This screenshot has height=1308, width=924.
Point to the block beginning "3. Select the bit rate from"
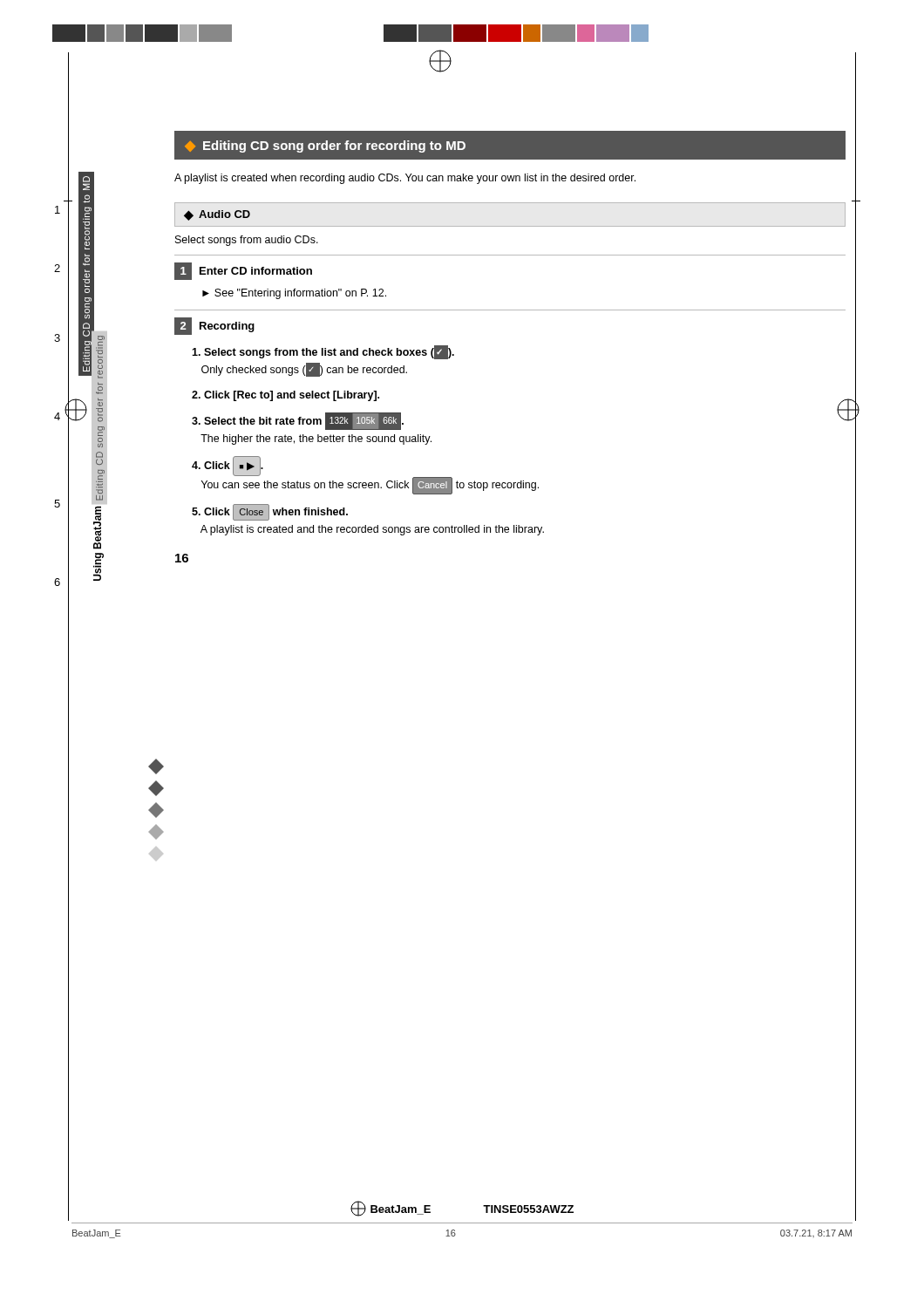[312, 430]
